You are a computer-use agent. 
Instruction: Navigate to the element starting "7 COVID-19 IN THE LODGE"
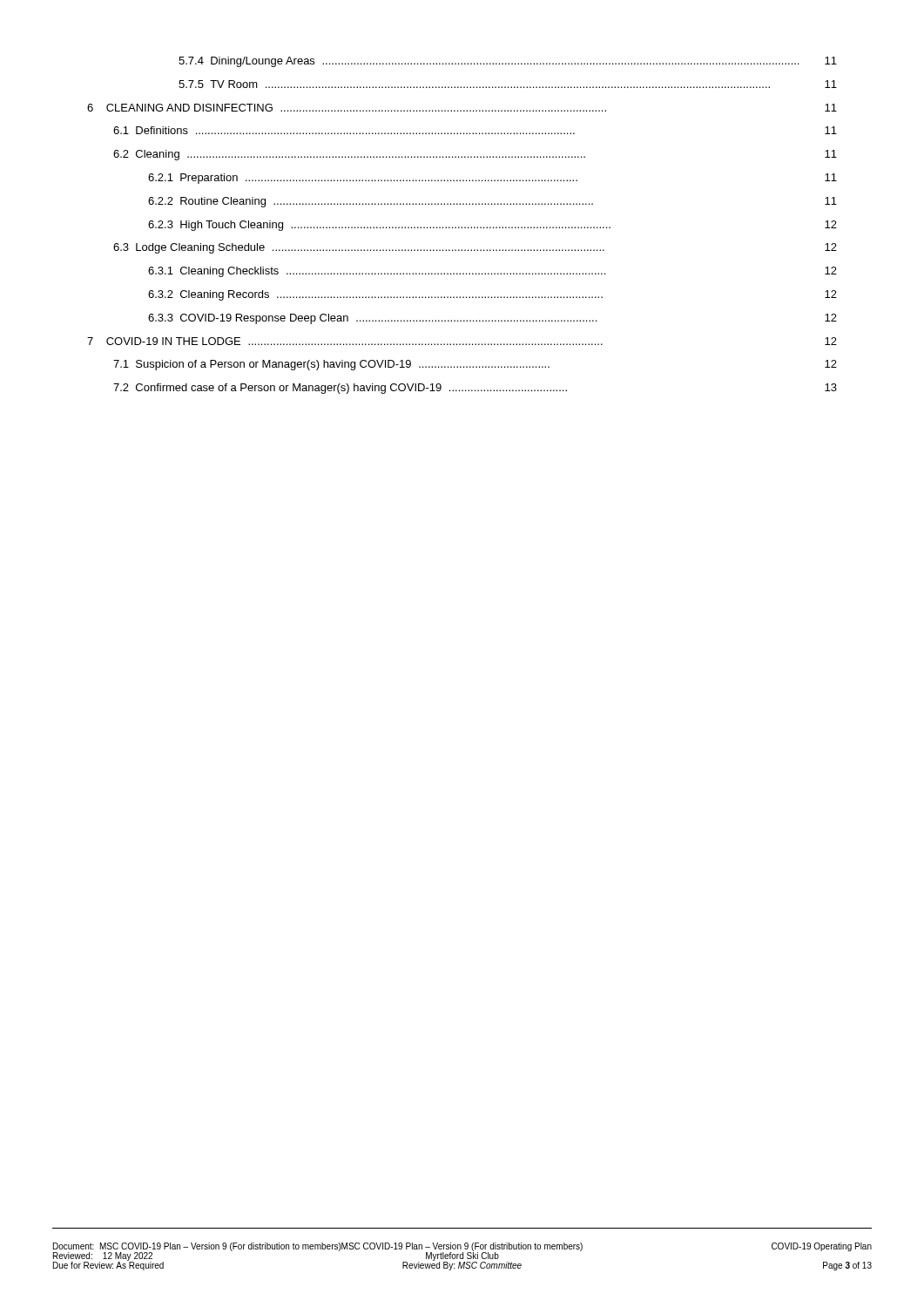(462, 342)
